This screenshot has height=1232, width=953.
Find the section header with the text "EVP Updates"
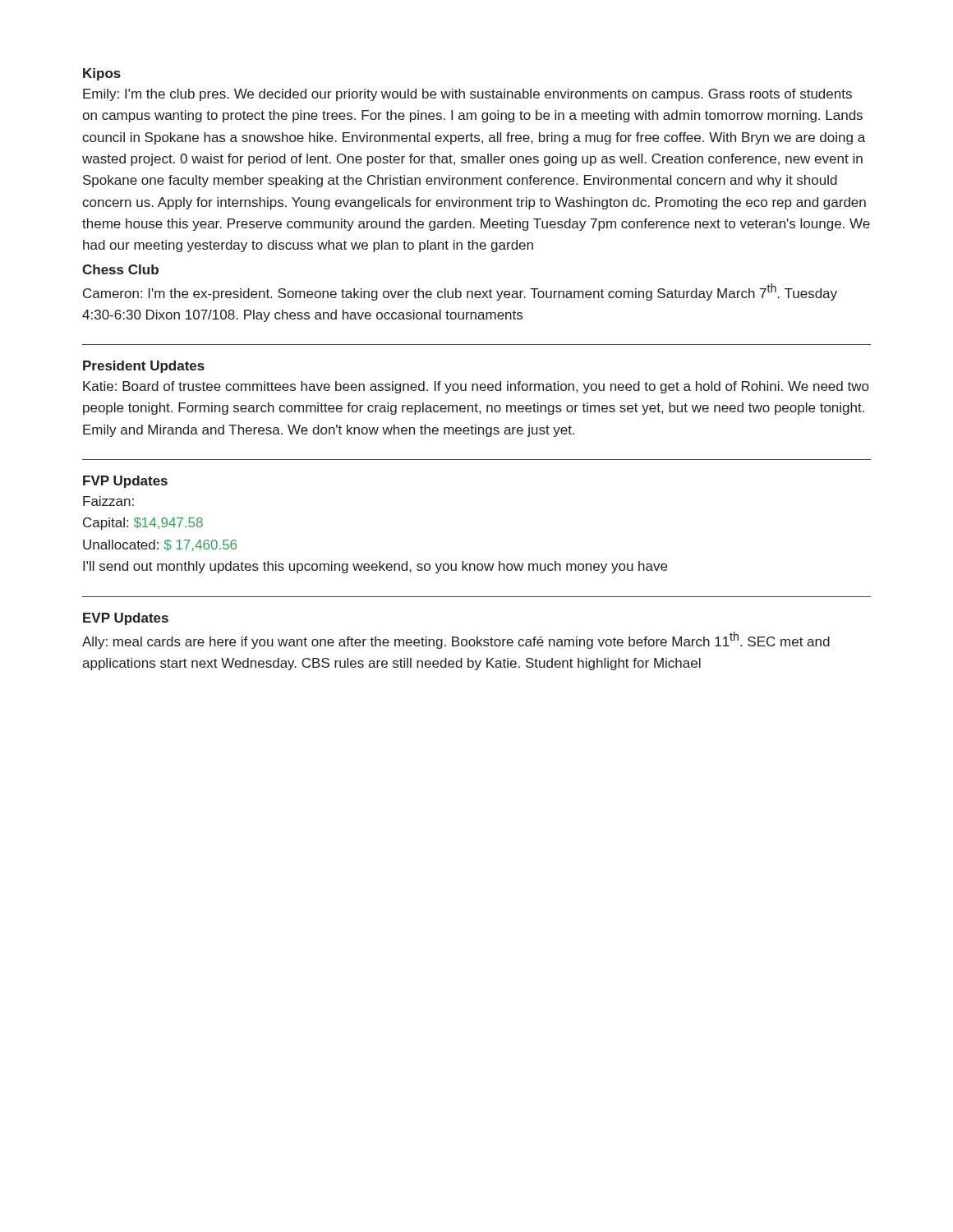click(126, 618)
